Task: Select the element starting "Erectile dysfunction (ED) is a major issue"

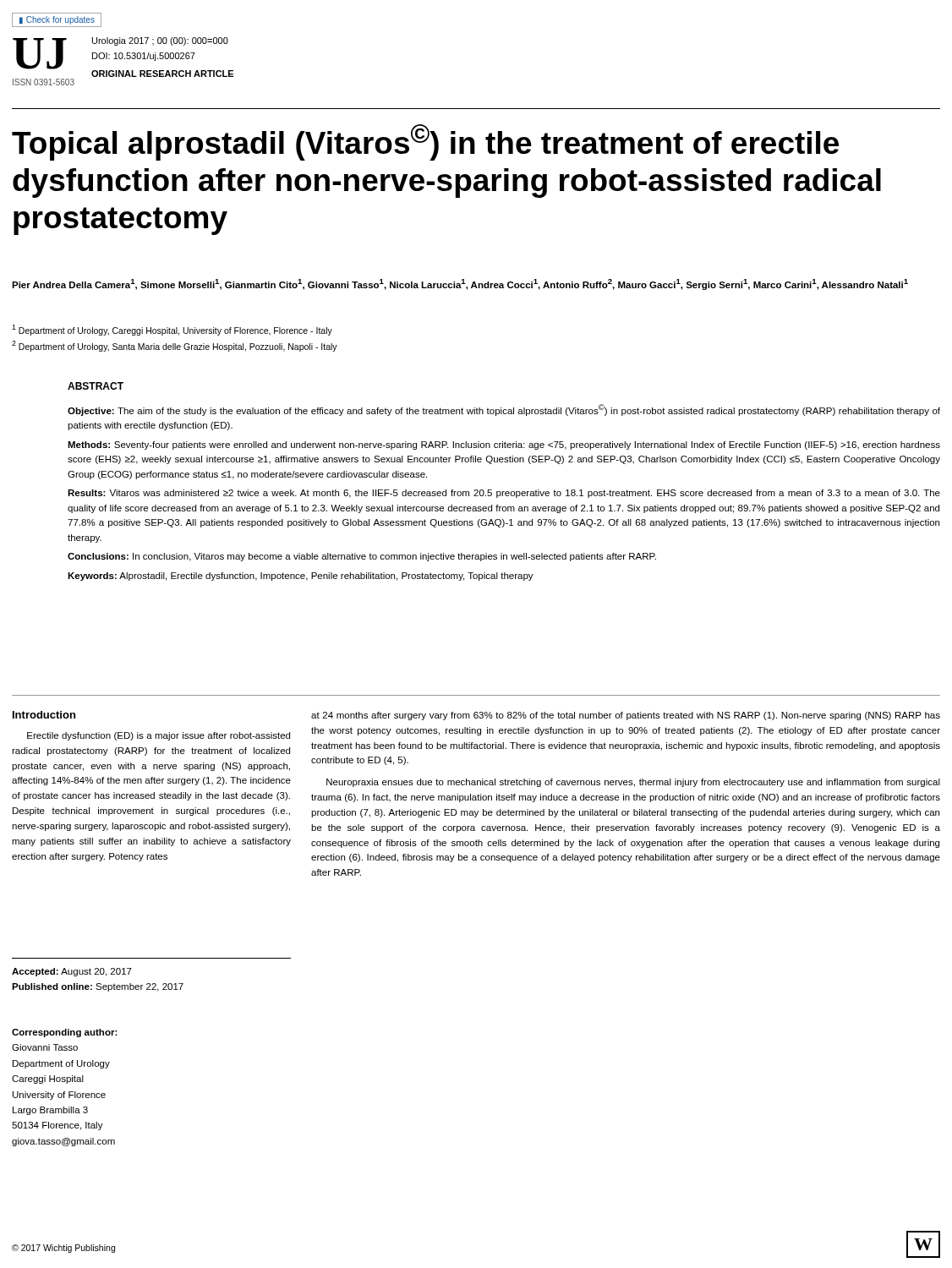Action: (151, 796)
